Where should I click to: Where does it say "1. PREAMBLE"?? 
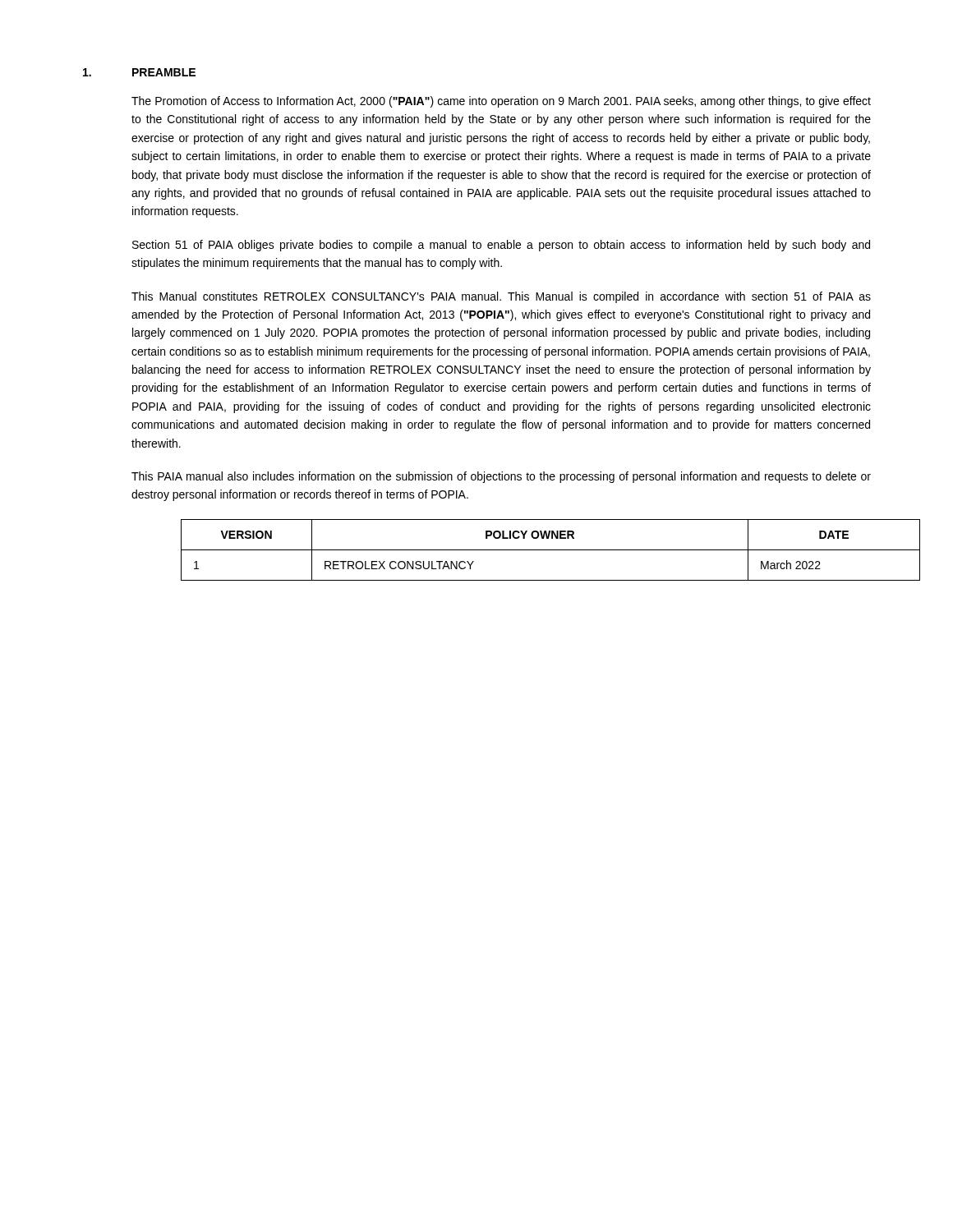139,72
